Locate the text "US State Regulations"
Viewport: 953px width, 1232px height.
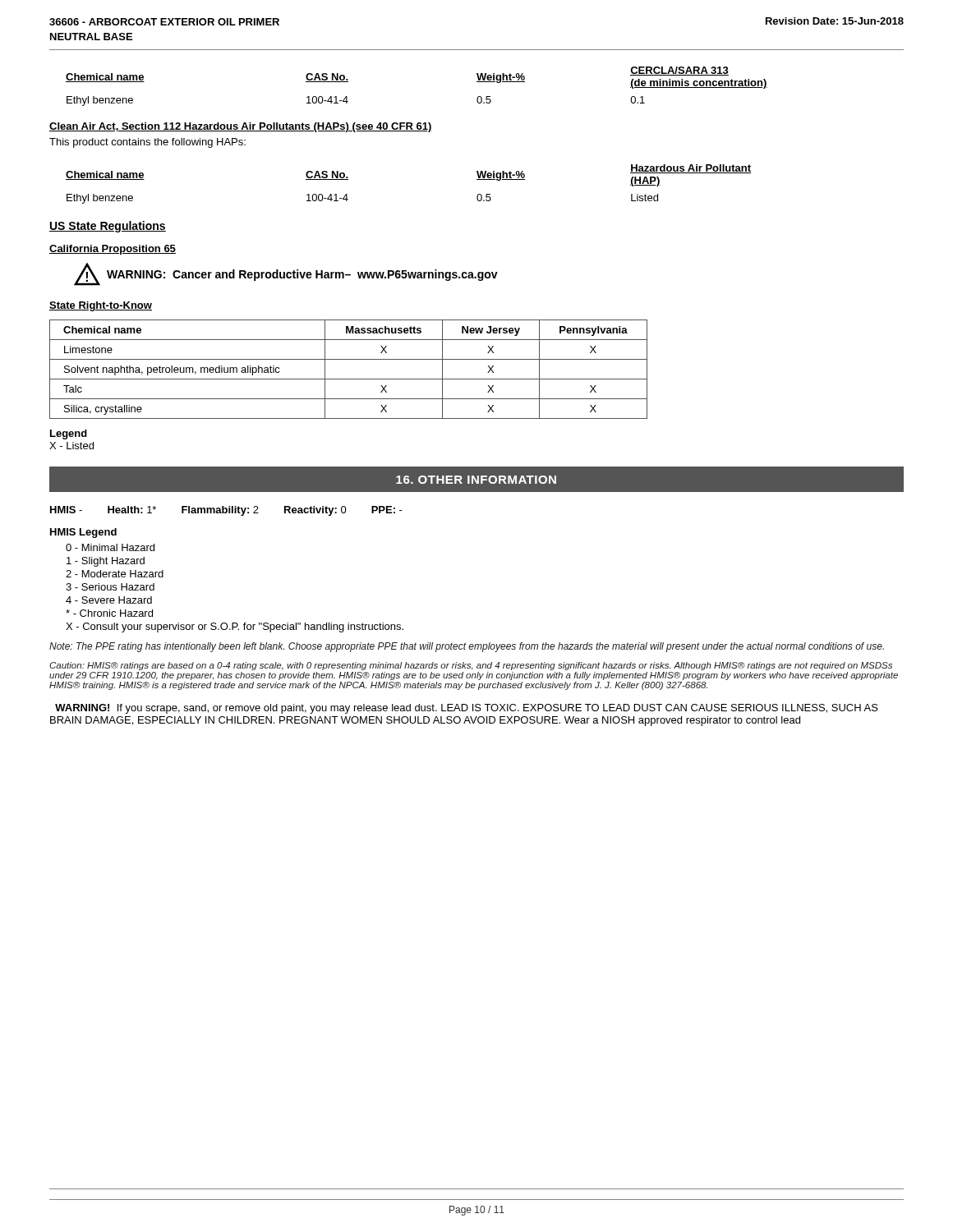coord(107,226)
